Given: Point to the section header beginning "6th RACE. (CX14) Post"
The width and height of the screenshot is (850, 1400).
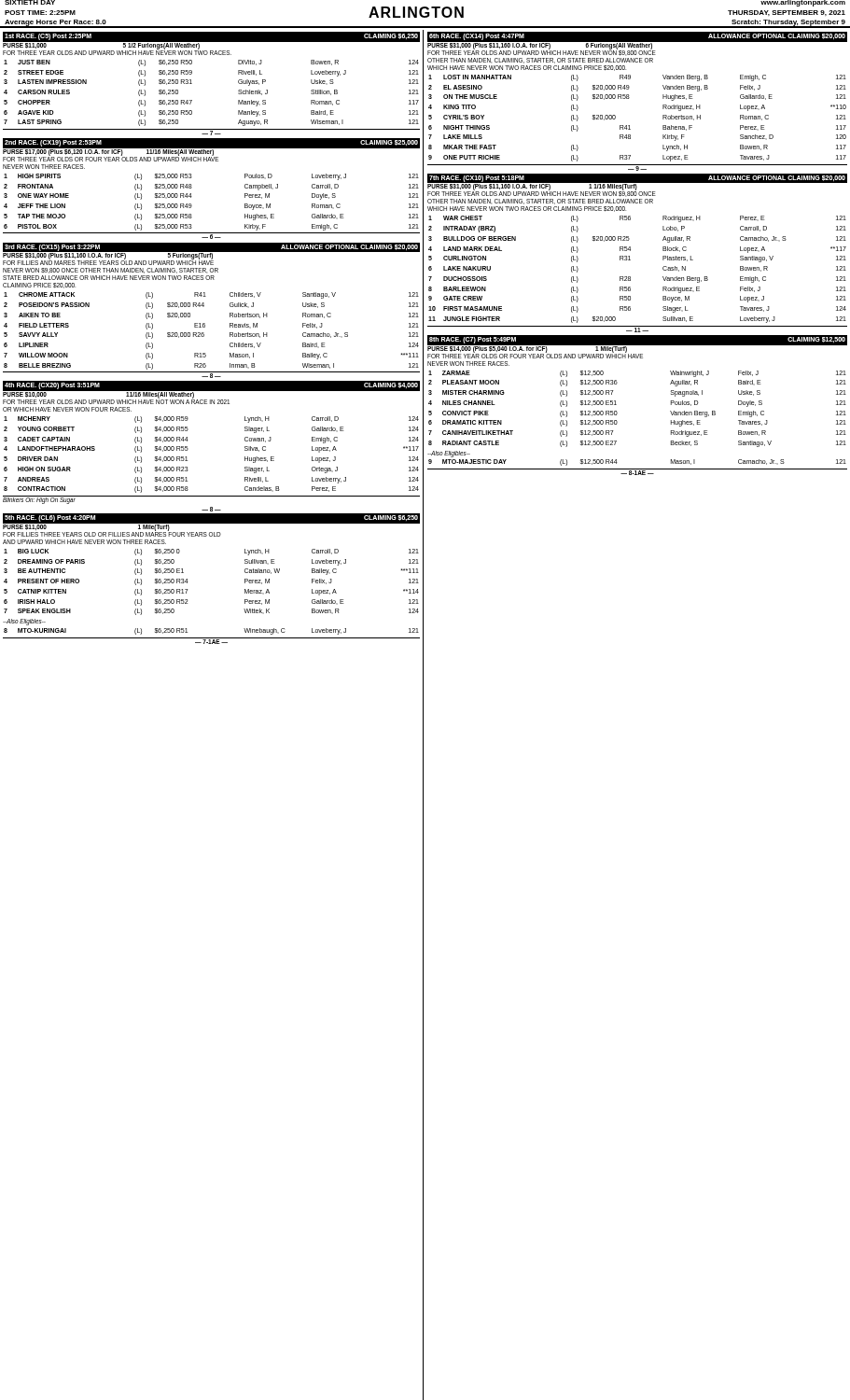Looking at the screenshot, I should tap(637, 52).
